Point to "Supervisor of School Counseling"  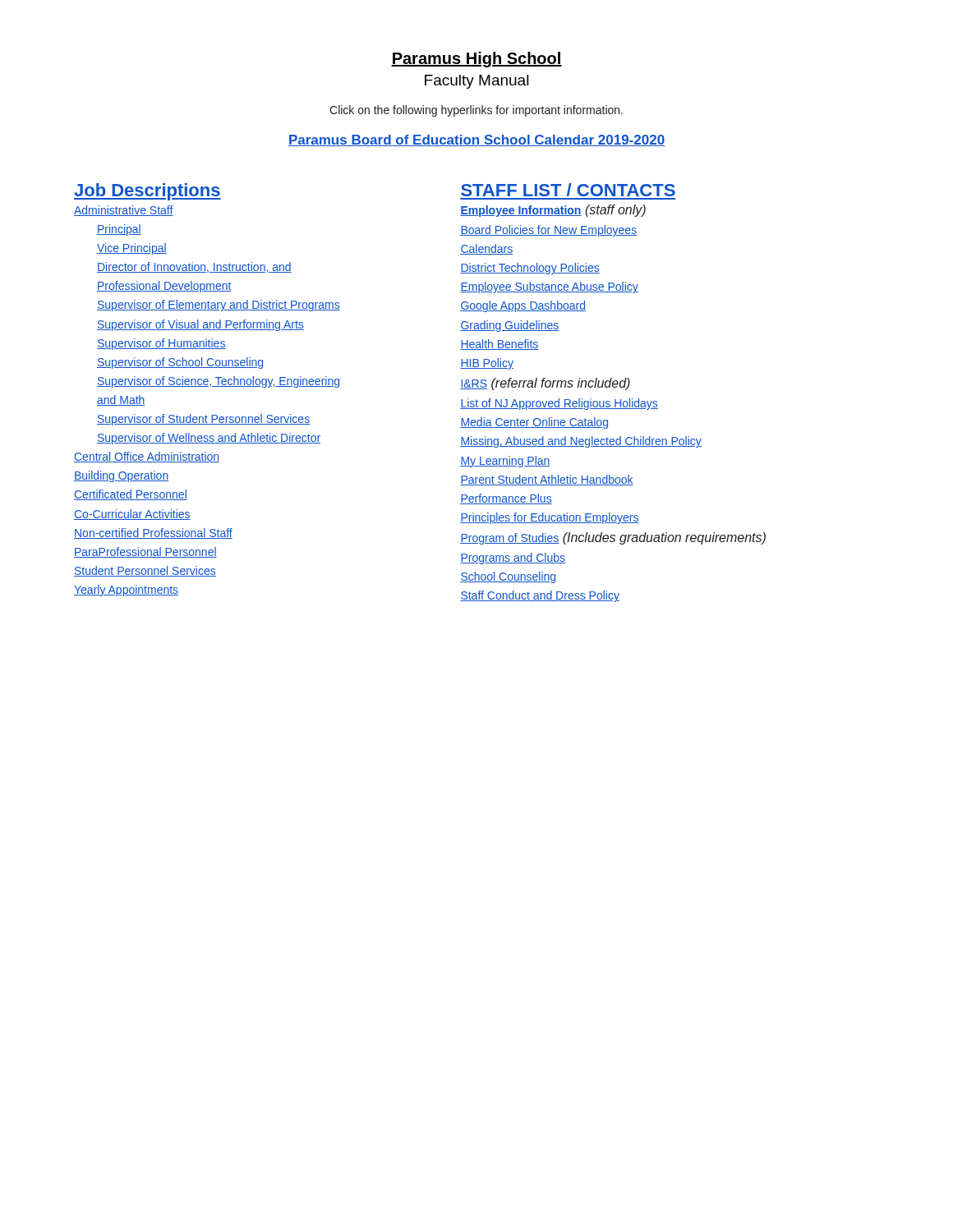click(x=270, y=362)
